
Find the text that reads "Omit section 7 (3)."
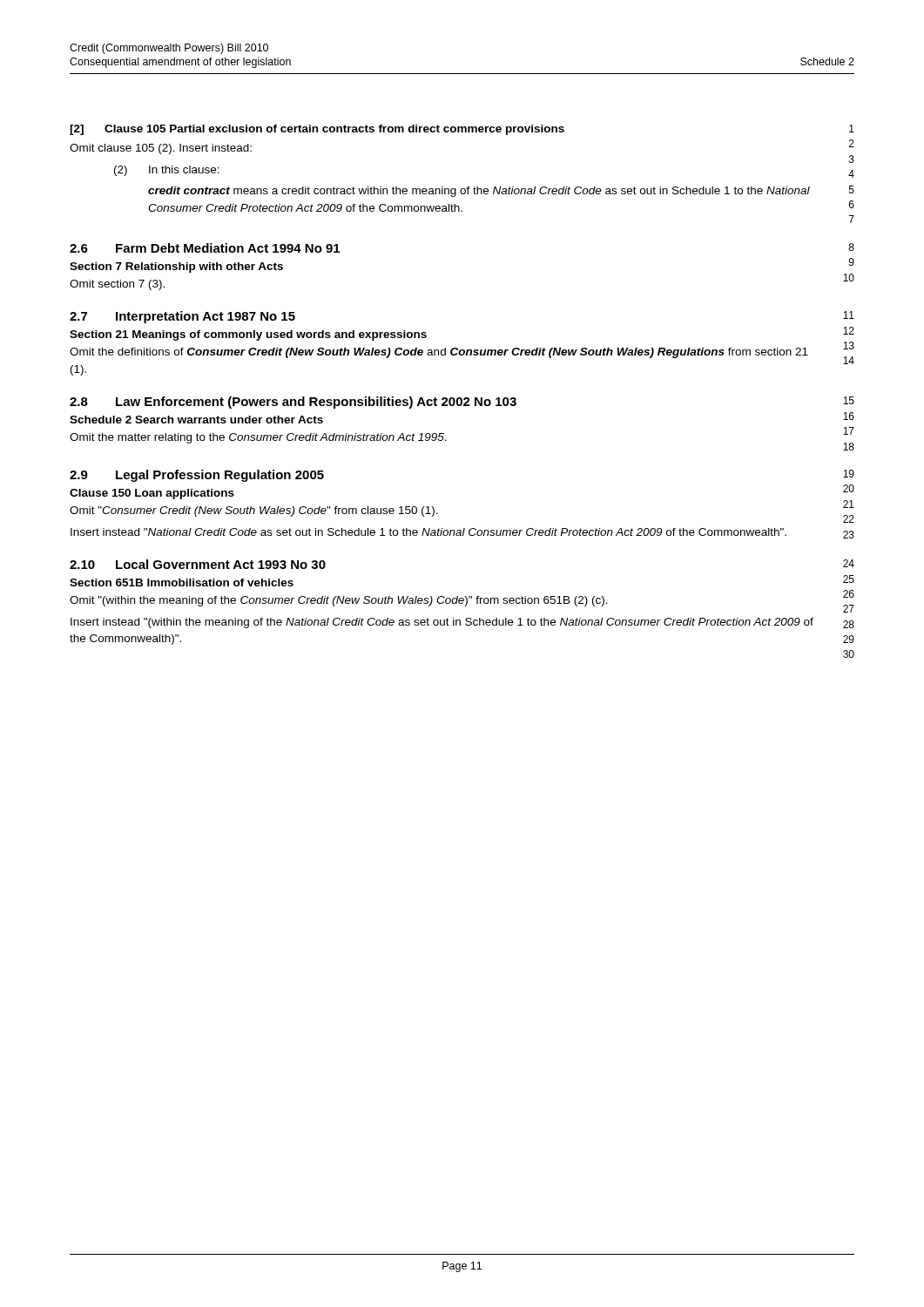(118, 283)
